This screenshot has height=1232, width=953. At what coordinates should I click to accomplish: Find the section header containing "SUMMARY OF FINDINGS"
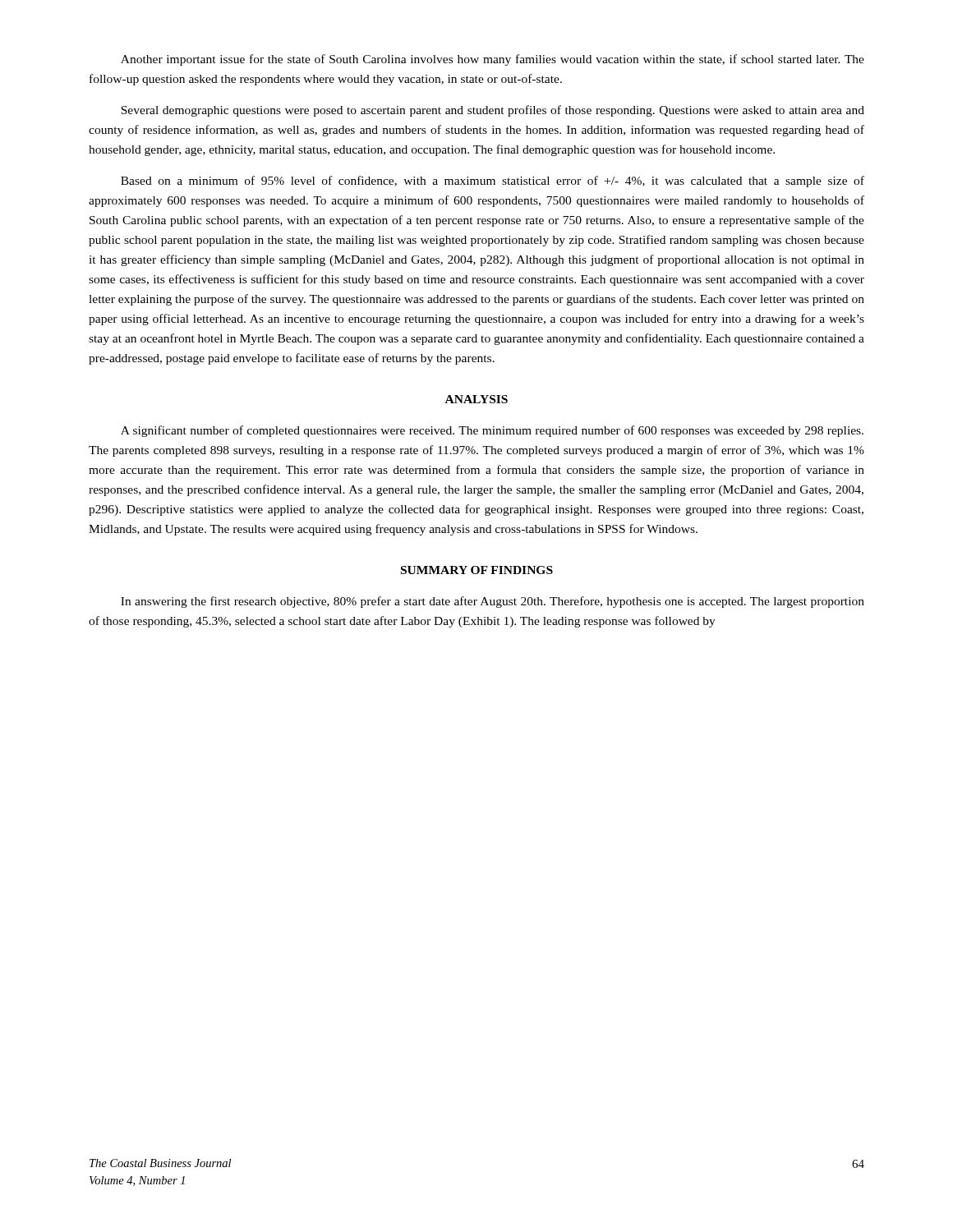[x=476, y=570]
